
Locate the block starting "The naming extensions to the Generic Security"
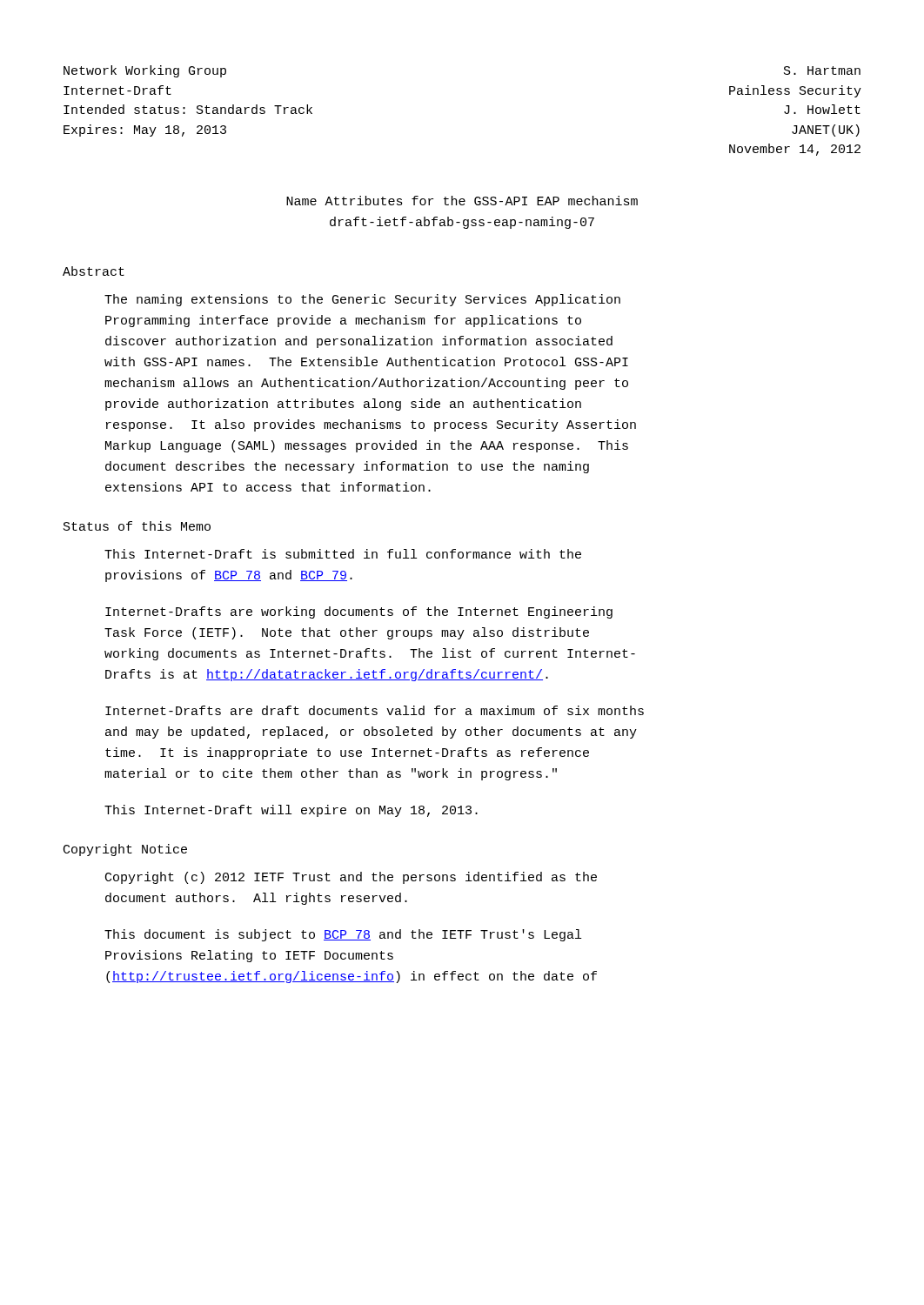[371, 394]
